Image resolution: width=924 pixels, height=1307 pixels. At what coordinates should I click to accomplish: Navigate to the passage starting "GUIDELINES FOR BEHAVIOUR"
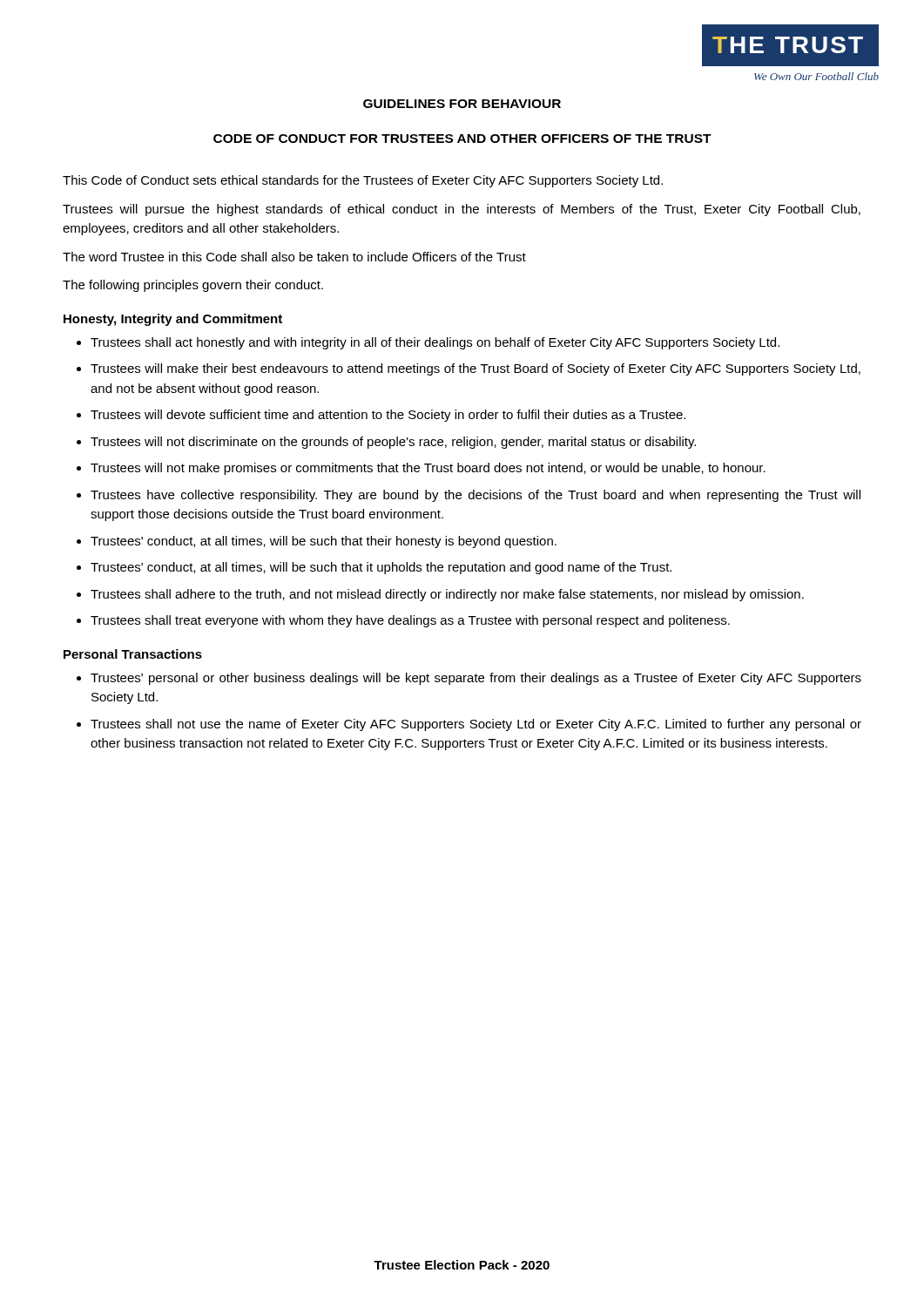pos(462,103)
